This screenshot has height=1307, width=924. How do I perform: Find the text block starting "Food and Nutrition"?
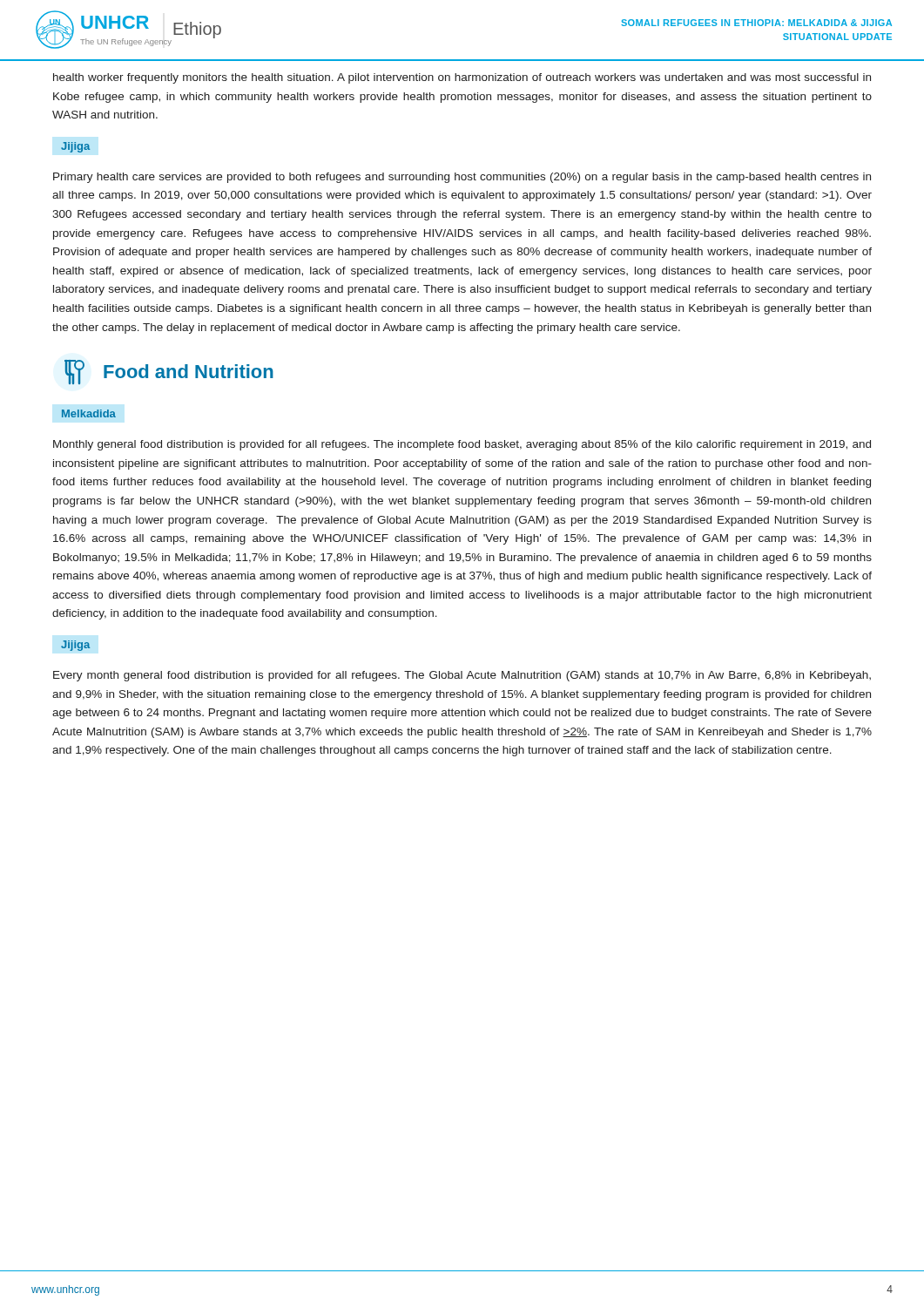163,372
